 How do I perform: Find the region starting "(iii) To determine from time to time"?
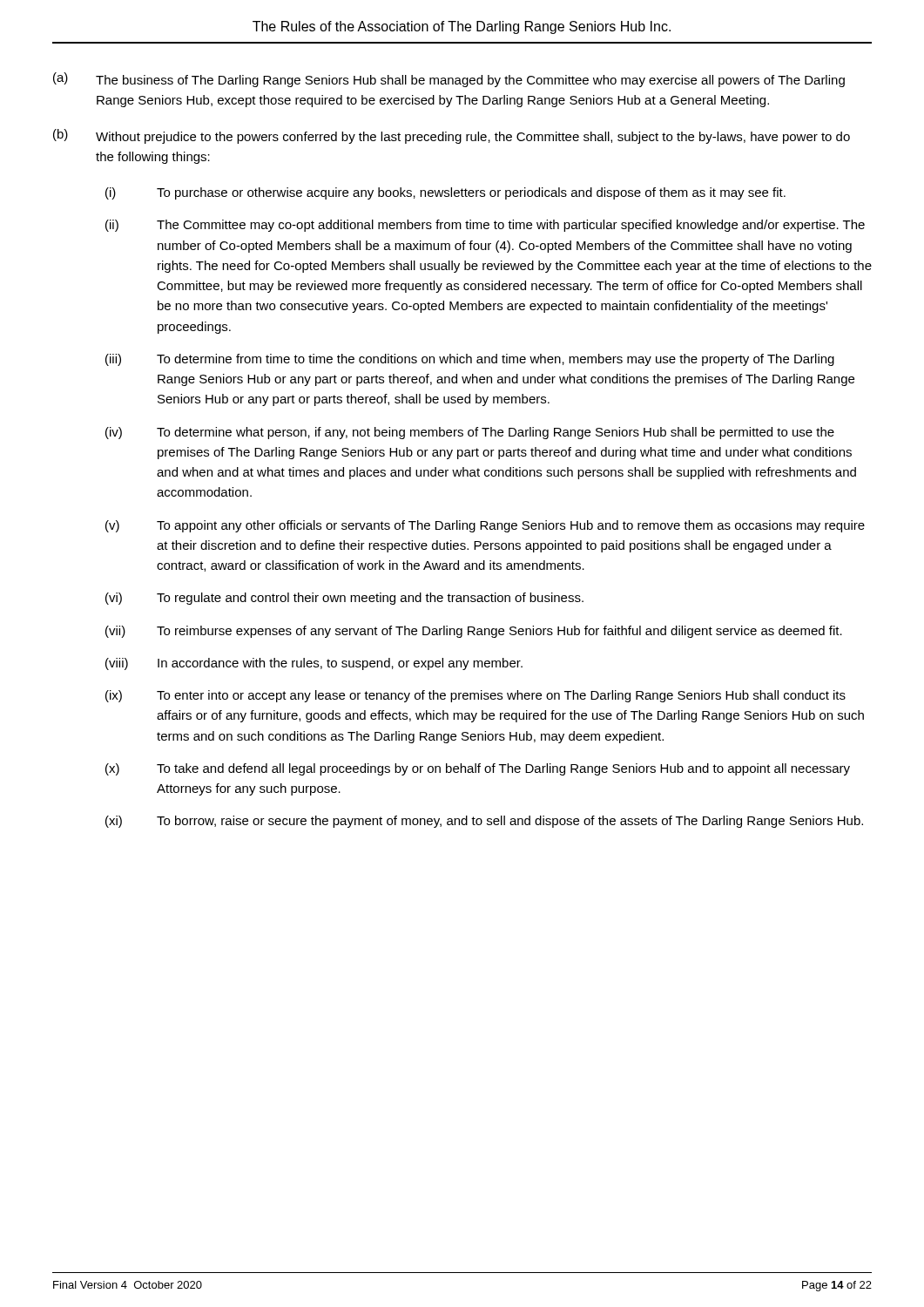(488, 379)
